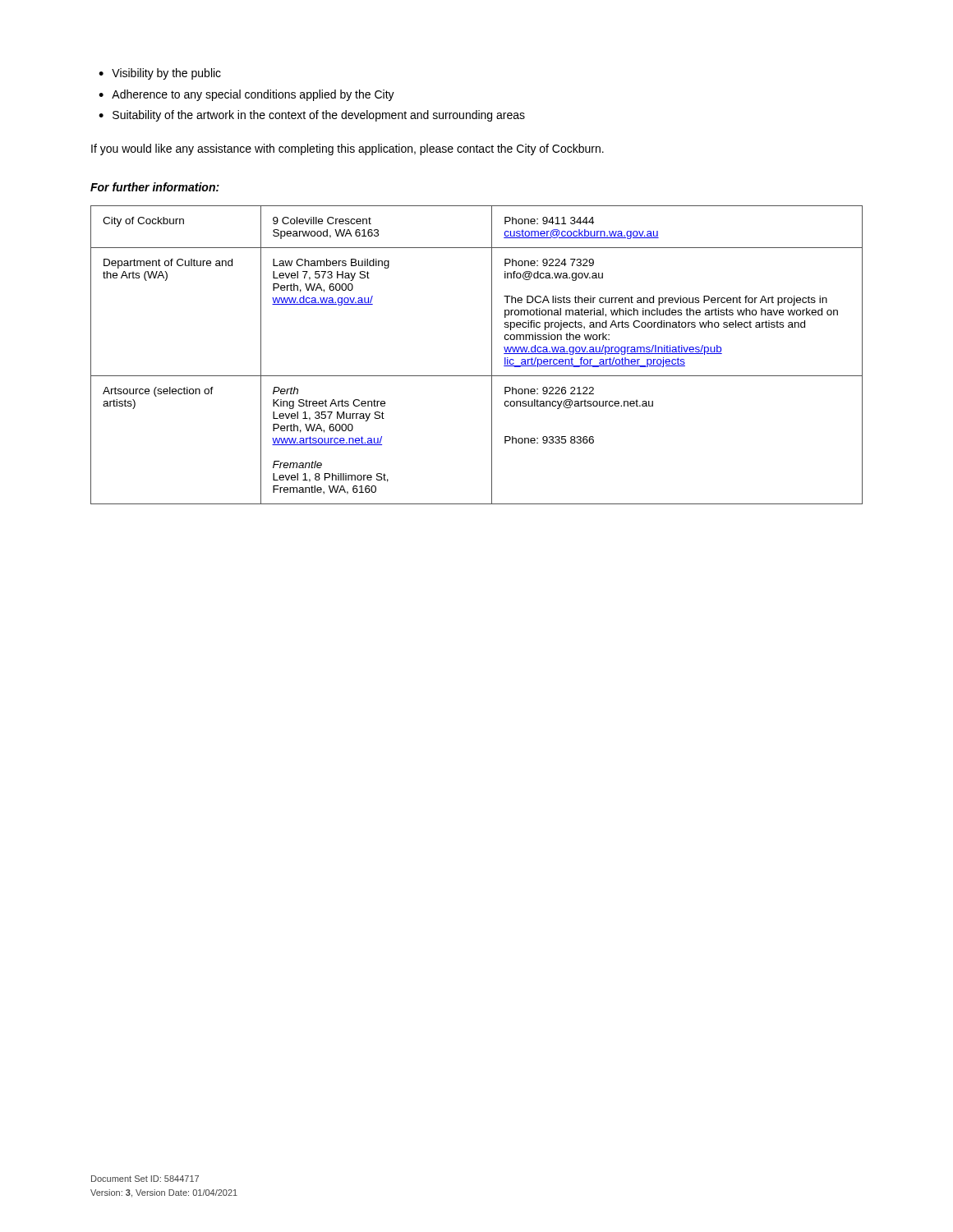Locate the list item that reads "• Adherence to"
This screenshot has width=953, height=1232.
[x=246, y=95]
